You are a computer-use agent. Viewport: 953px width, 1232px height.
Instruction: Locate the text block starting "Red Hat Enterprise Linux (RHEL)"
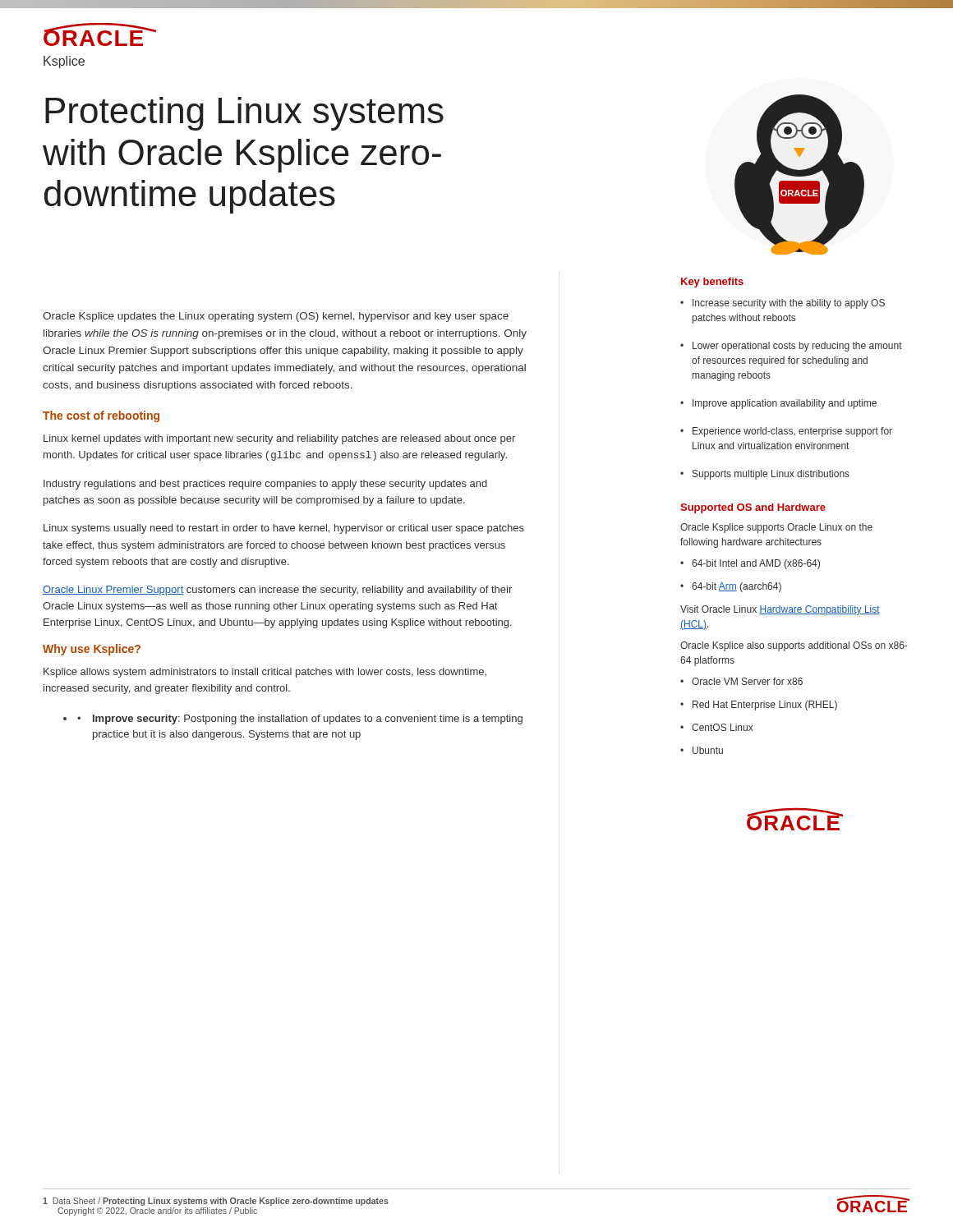tap(795, 705)
